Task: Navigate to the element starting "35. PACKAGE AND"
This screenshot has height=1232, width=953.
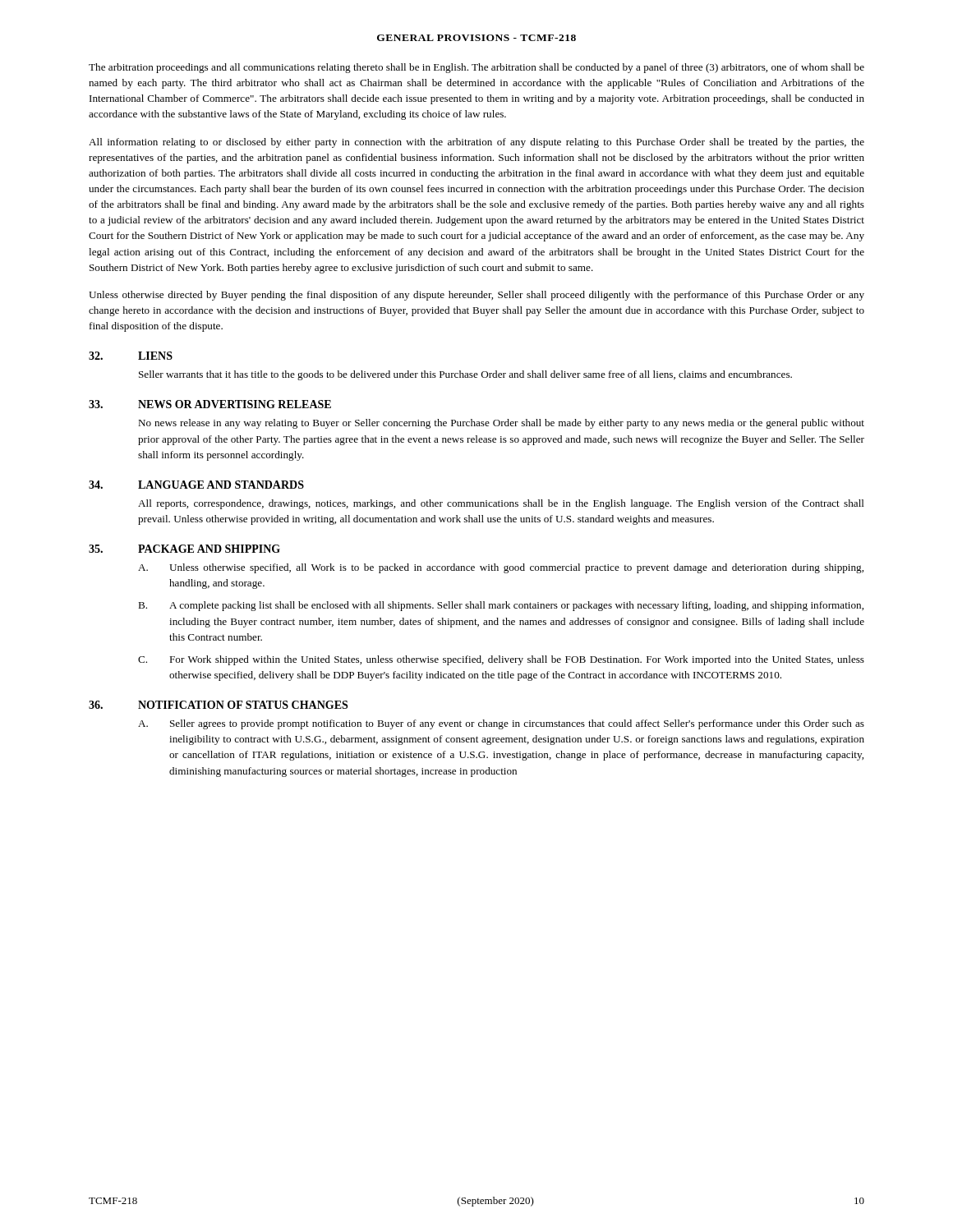Action: [185, 550]
